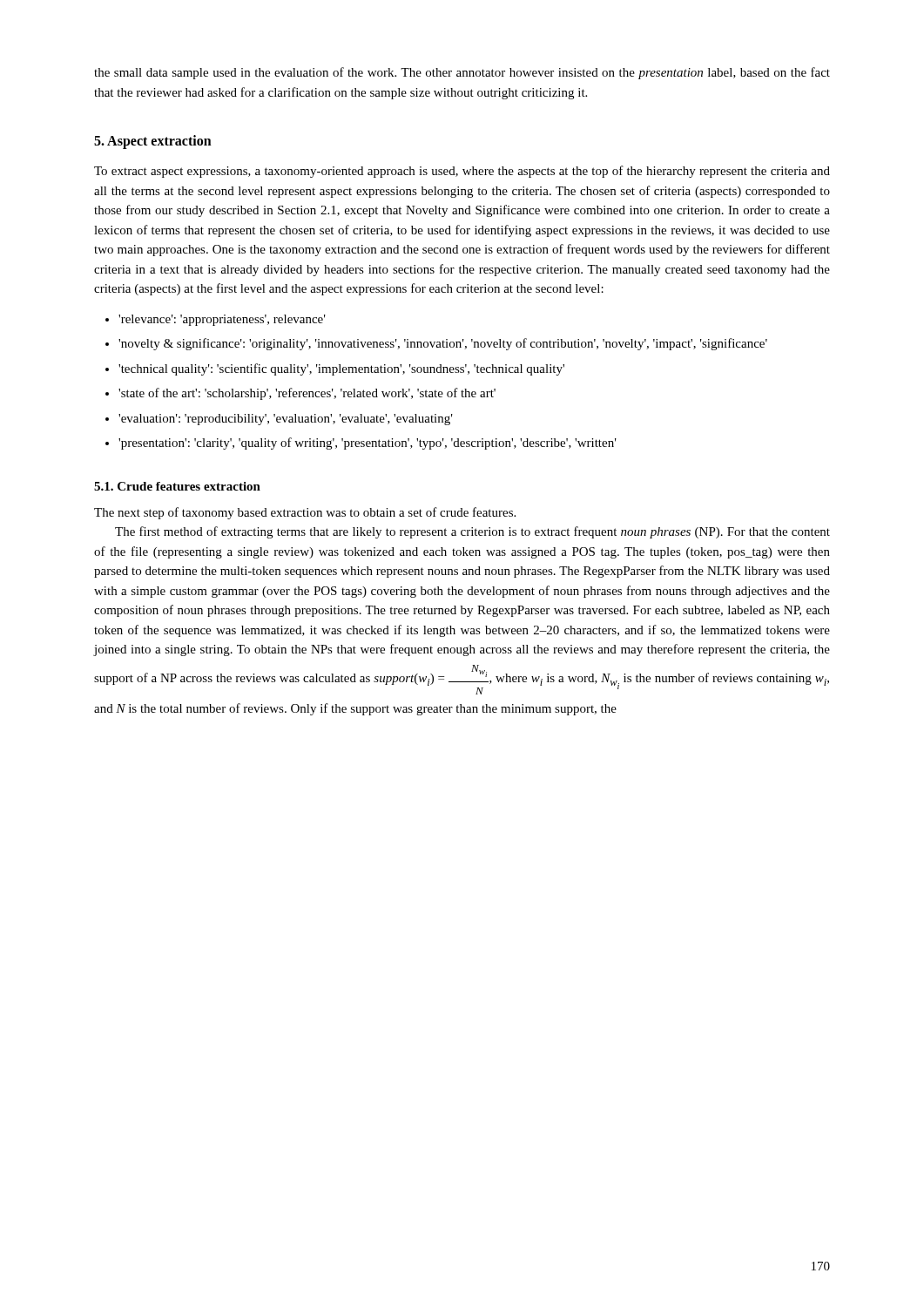The width and height of the screenshot is (924, 1307).
Task: Navigate to the text block starting "'novelty & significance':"
Action: tap(443, 343)
